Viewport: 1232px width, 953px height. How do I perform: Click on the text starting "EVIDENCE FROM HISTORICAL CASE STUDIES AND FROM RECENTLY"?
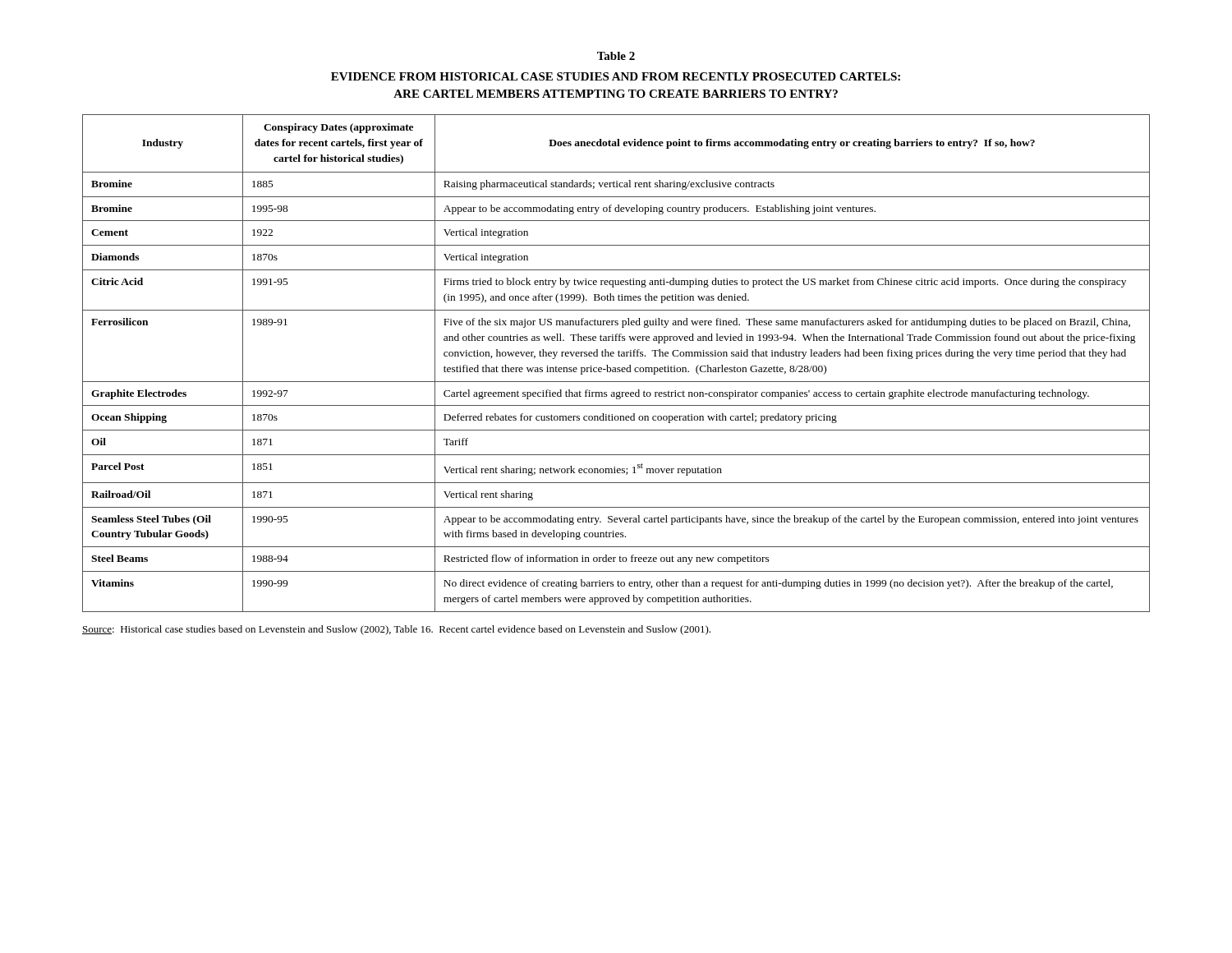(616, 85)
